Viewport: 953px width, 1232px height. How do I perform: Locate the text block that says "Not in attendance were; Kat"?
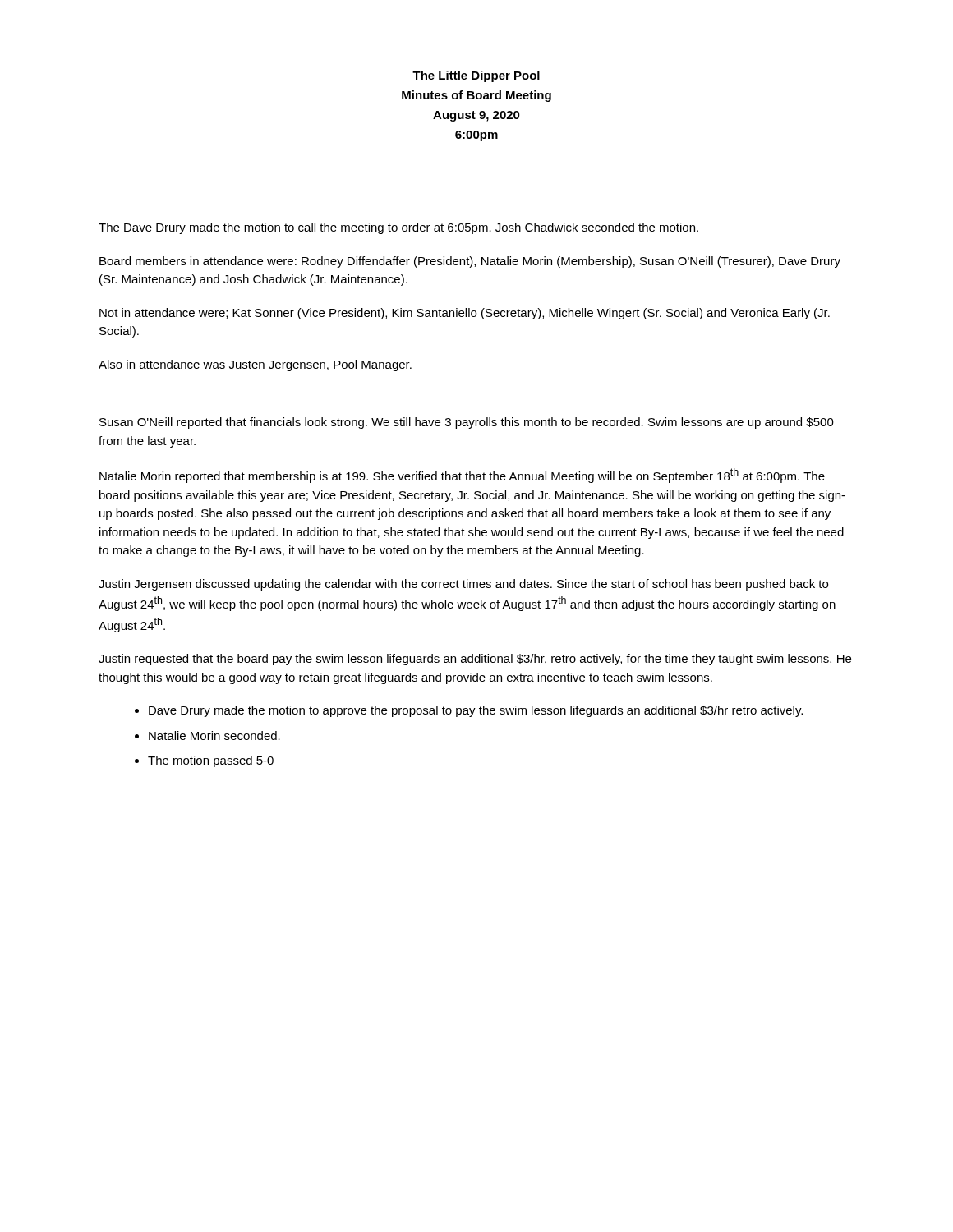(465, 321)
